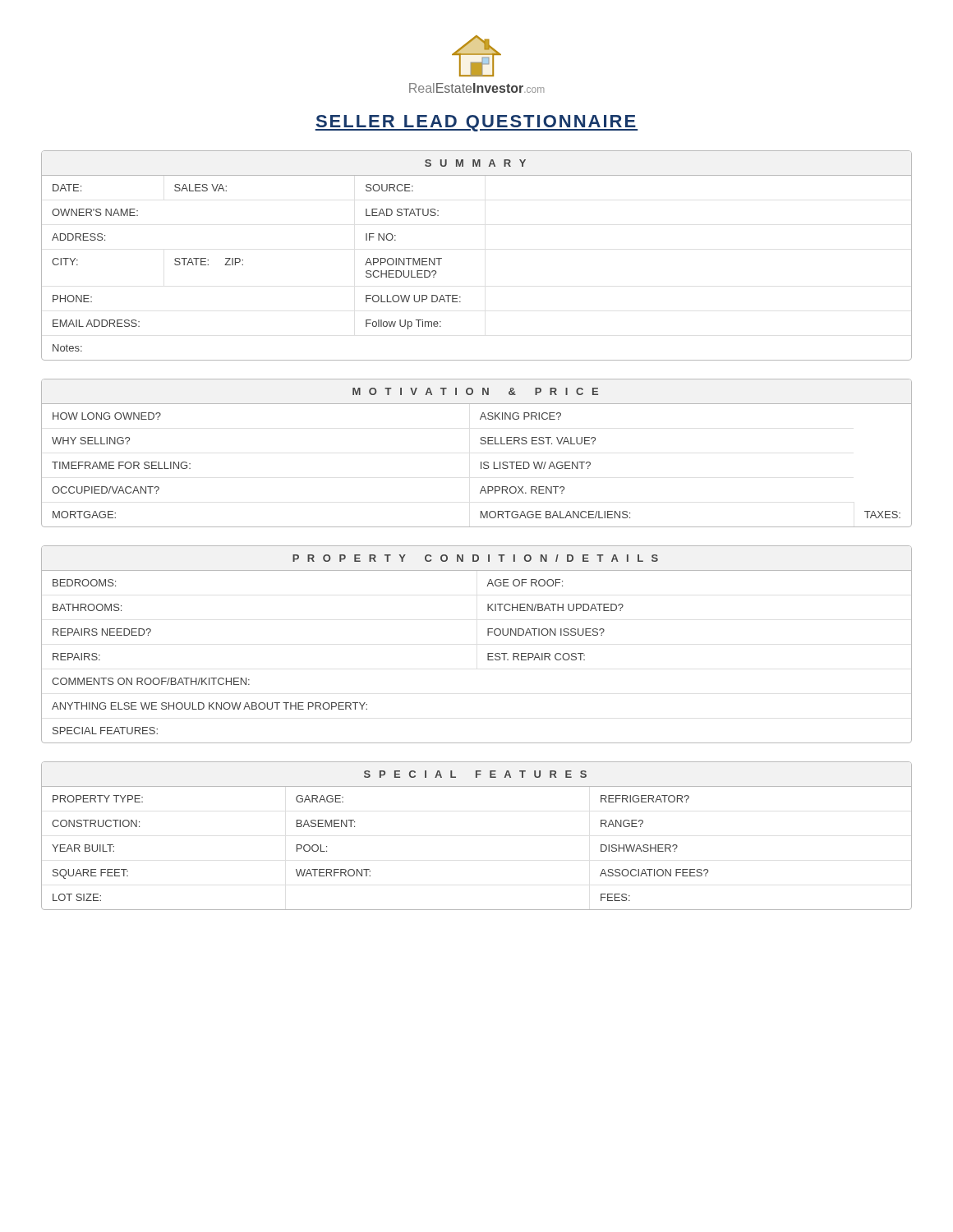Select the logo

476,64
